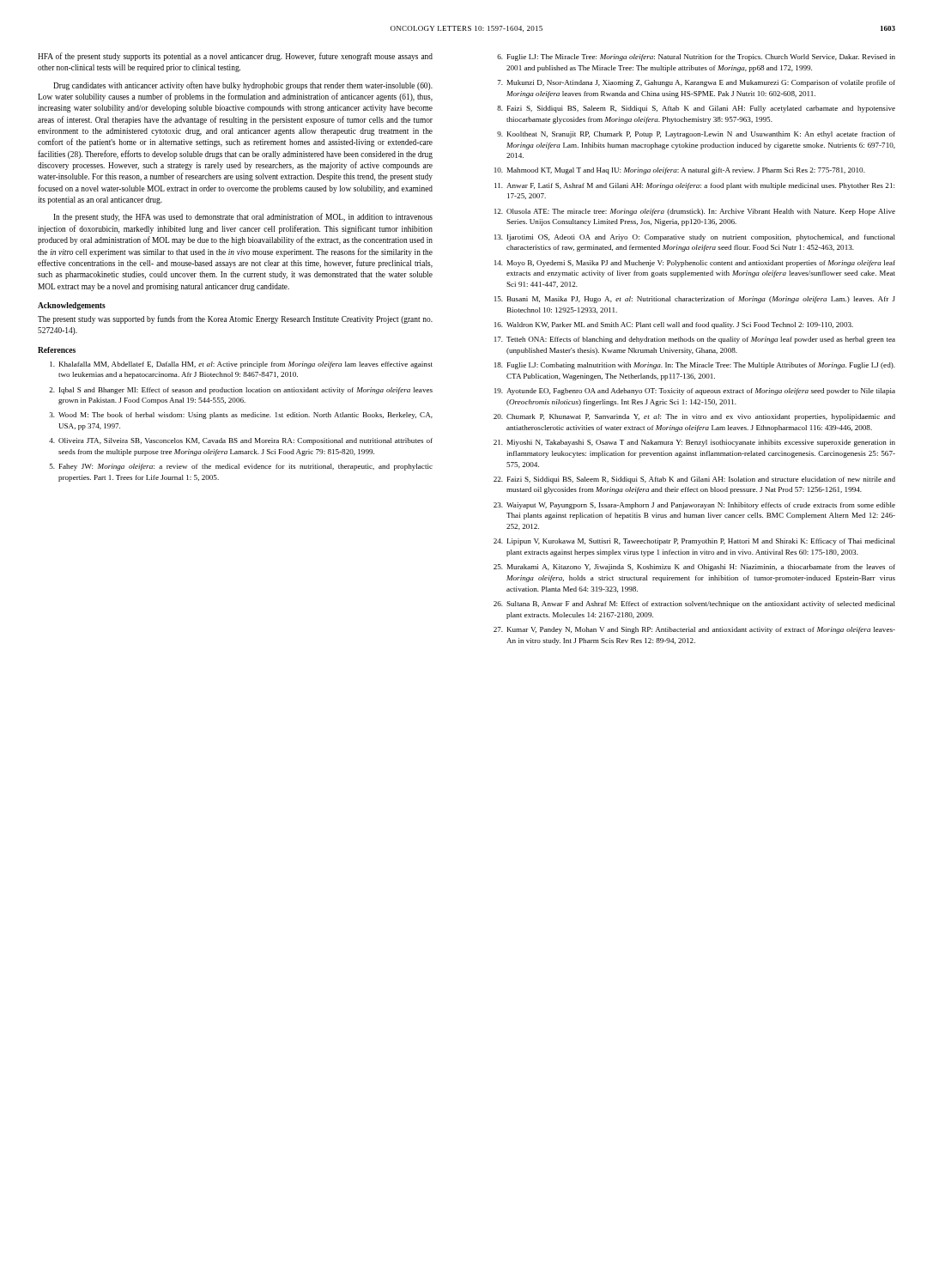Find the list item that says "16. Waldron KW, Parker ML"
The image size is (933, 1288).
pos(691,325)
